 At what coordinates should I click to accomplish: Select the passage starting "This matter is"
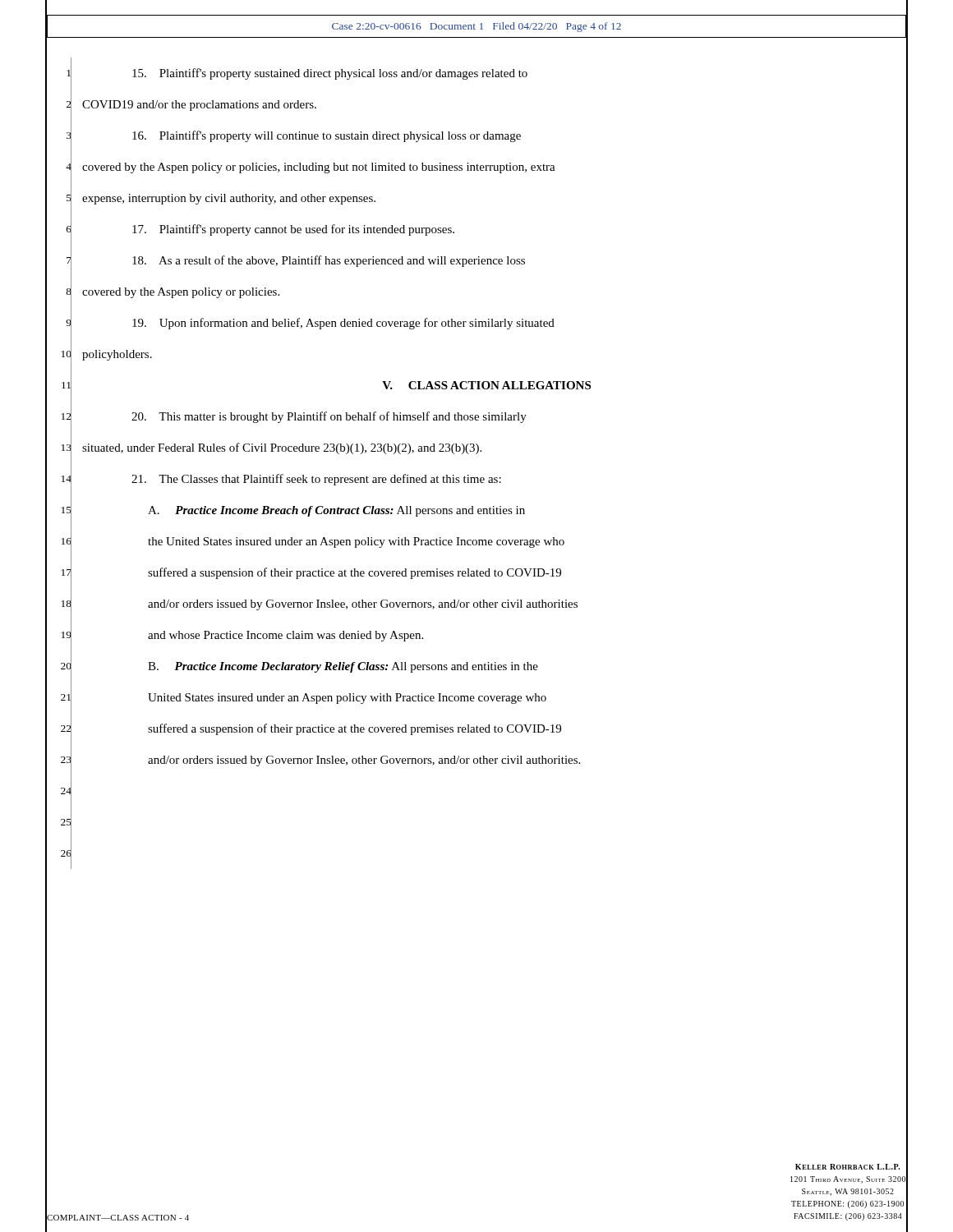pyautogui.click(x=329, y=416)
